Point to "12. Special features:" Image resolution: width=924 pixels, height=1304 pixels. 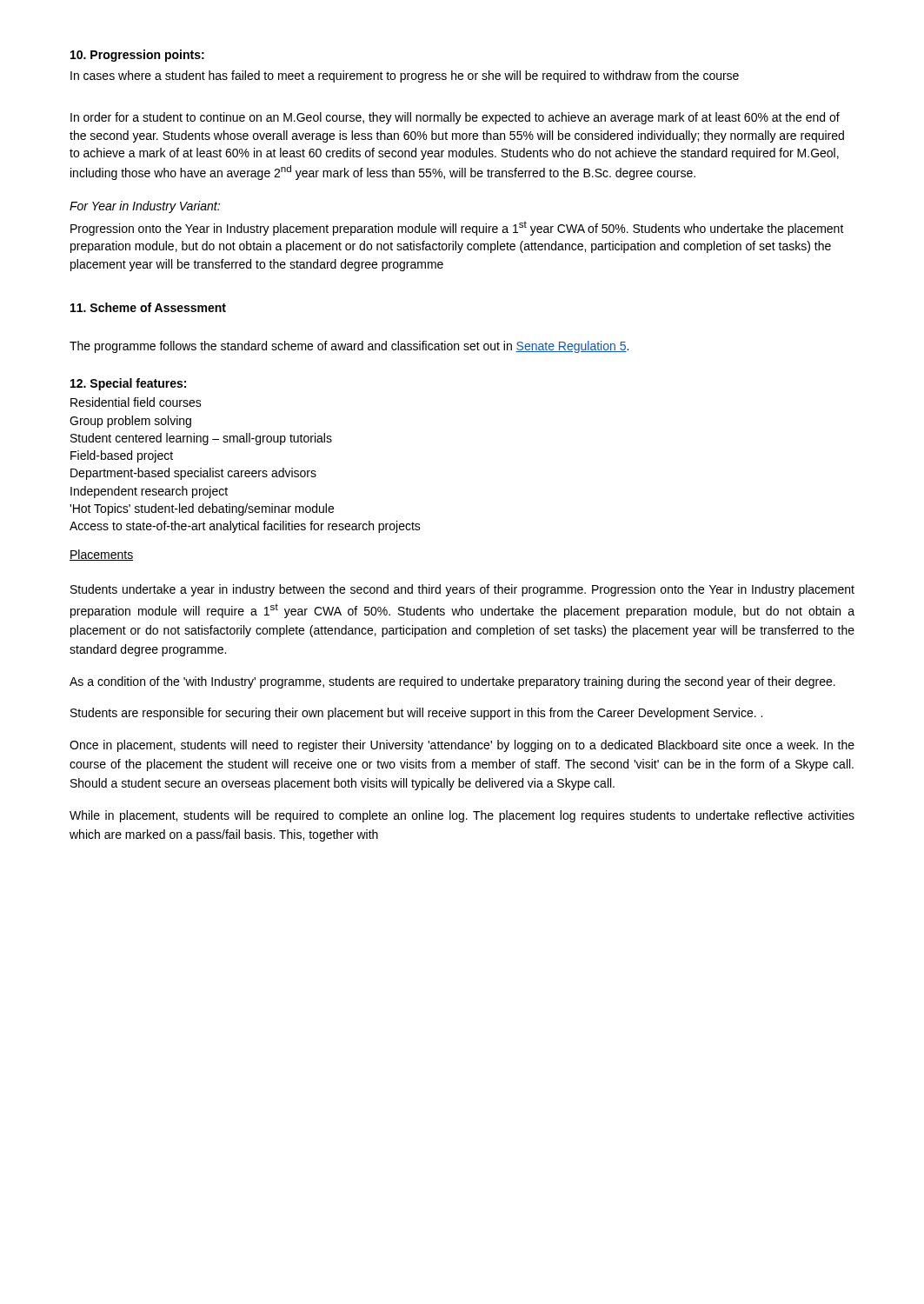coord(128,384)
